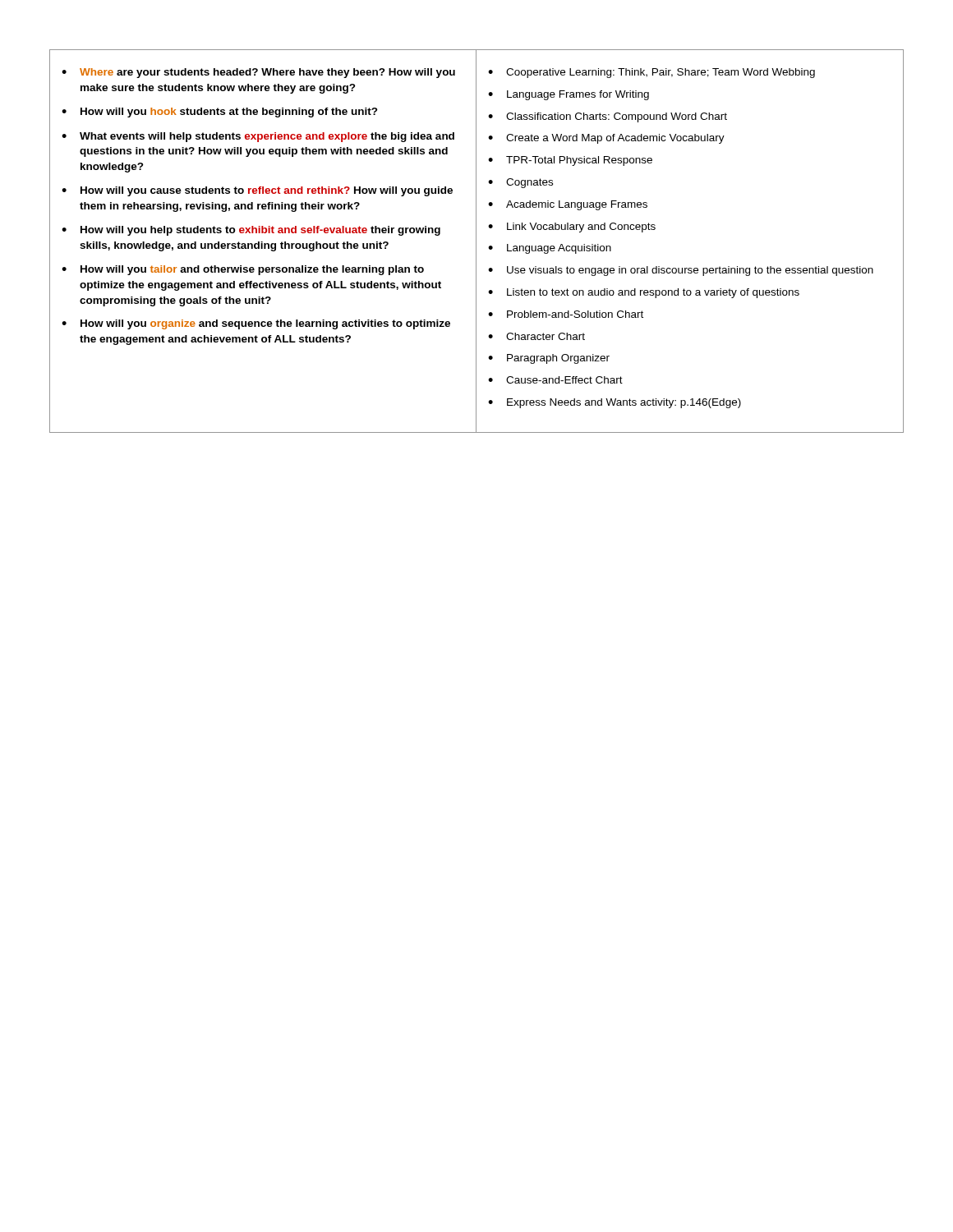The height and width of the screenshot is (1232, 953).
Task: Click on the list item that says "• Cooperative Learning: Think, Pair,"
Action: (688, 73)
